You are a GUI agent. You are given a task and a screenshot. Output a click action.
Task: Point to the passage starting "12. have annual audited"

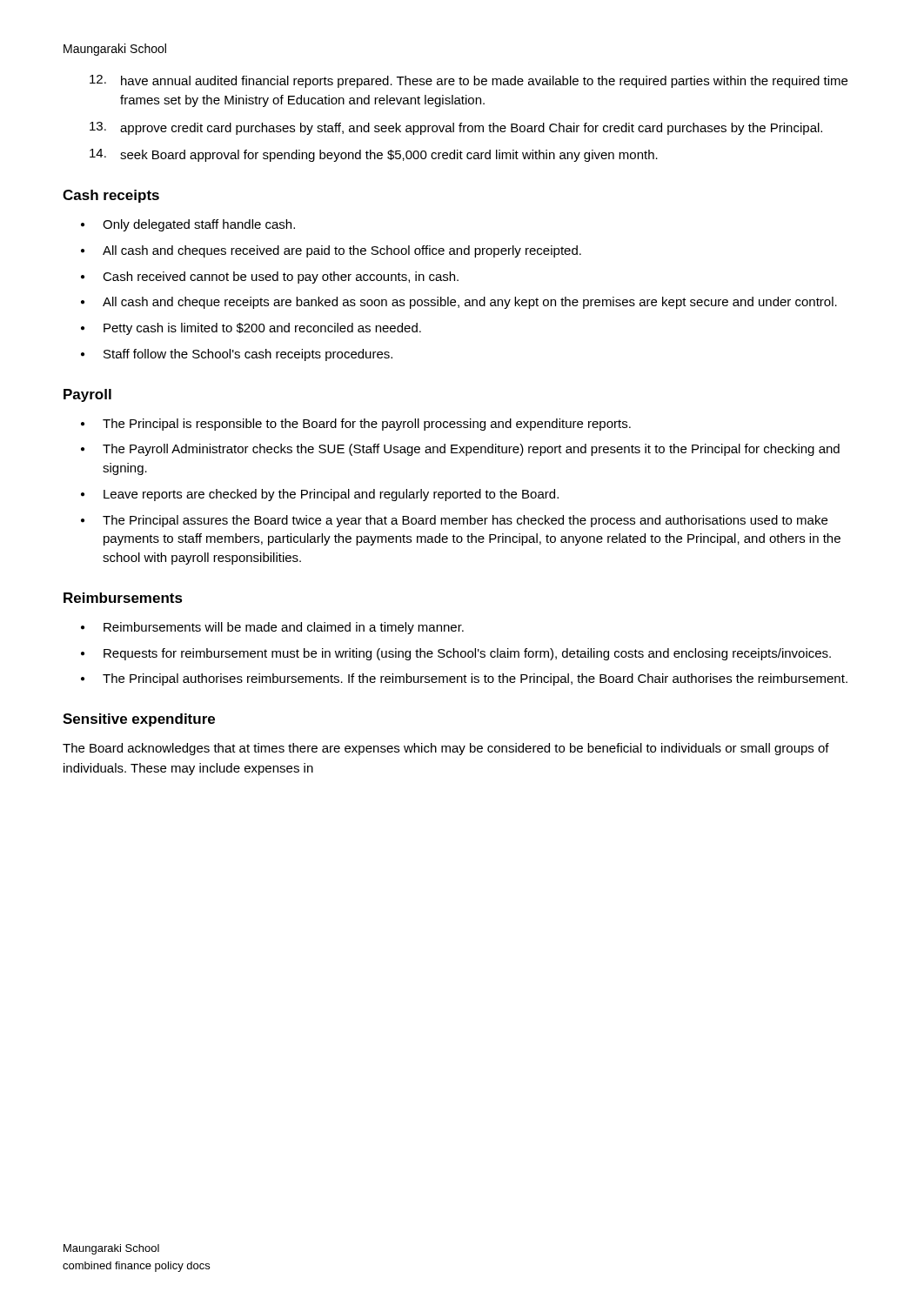pyautogui.click(x=475, y=90)
